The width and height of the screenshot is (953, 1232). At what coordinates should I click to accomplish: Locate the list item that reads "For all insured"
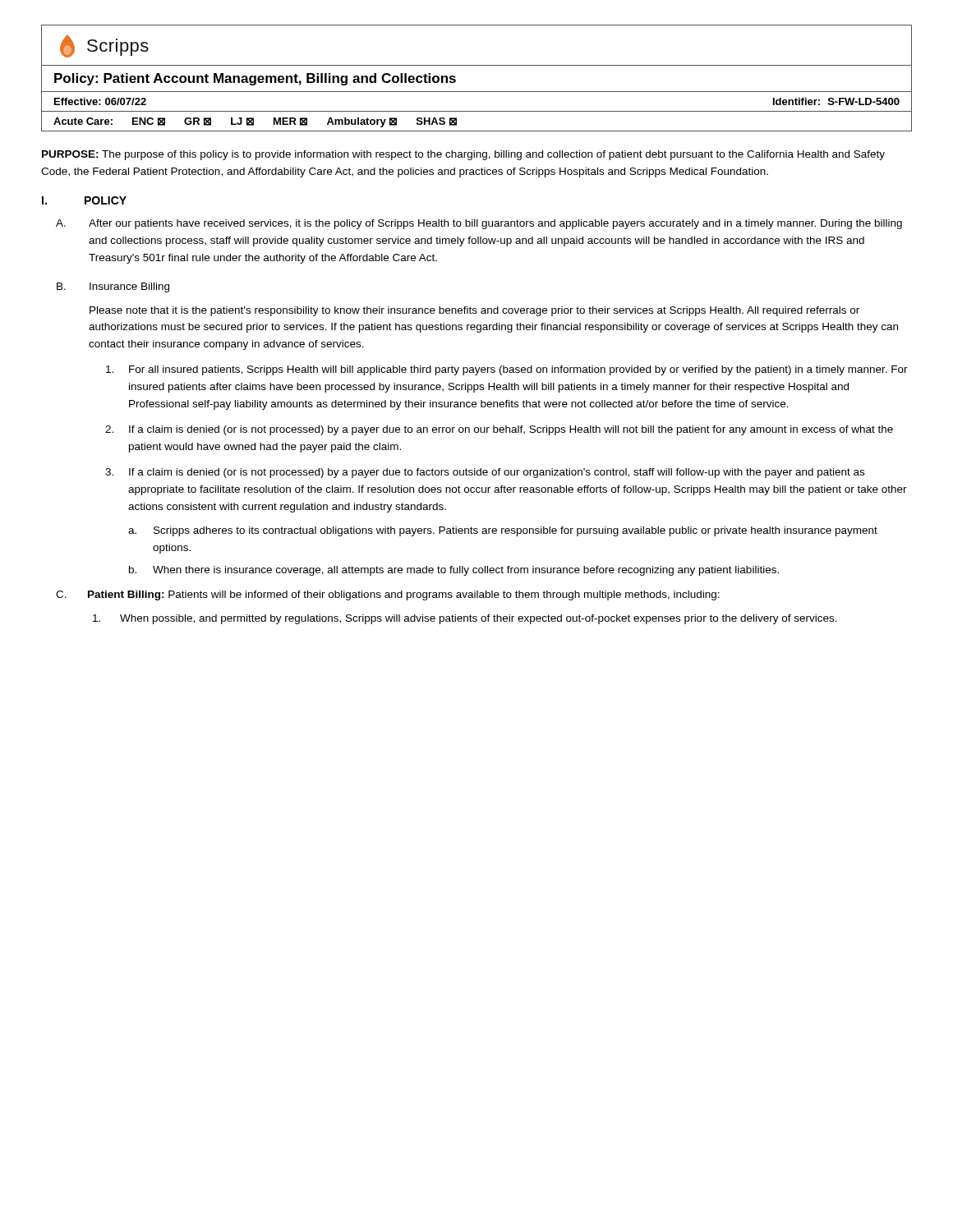[x=509, y=387]
